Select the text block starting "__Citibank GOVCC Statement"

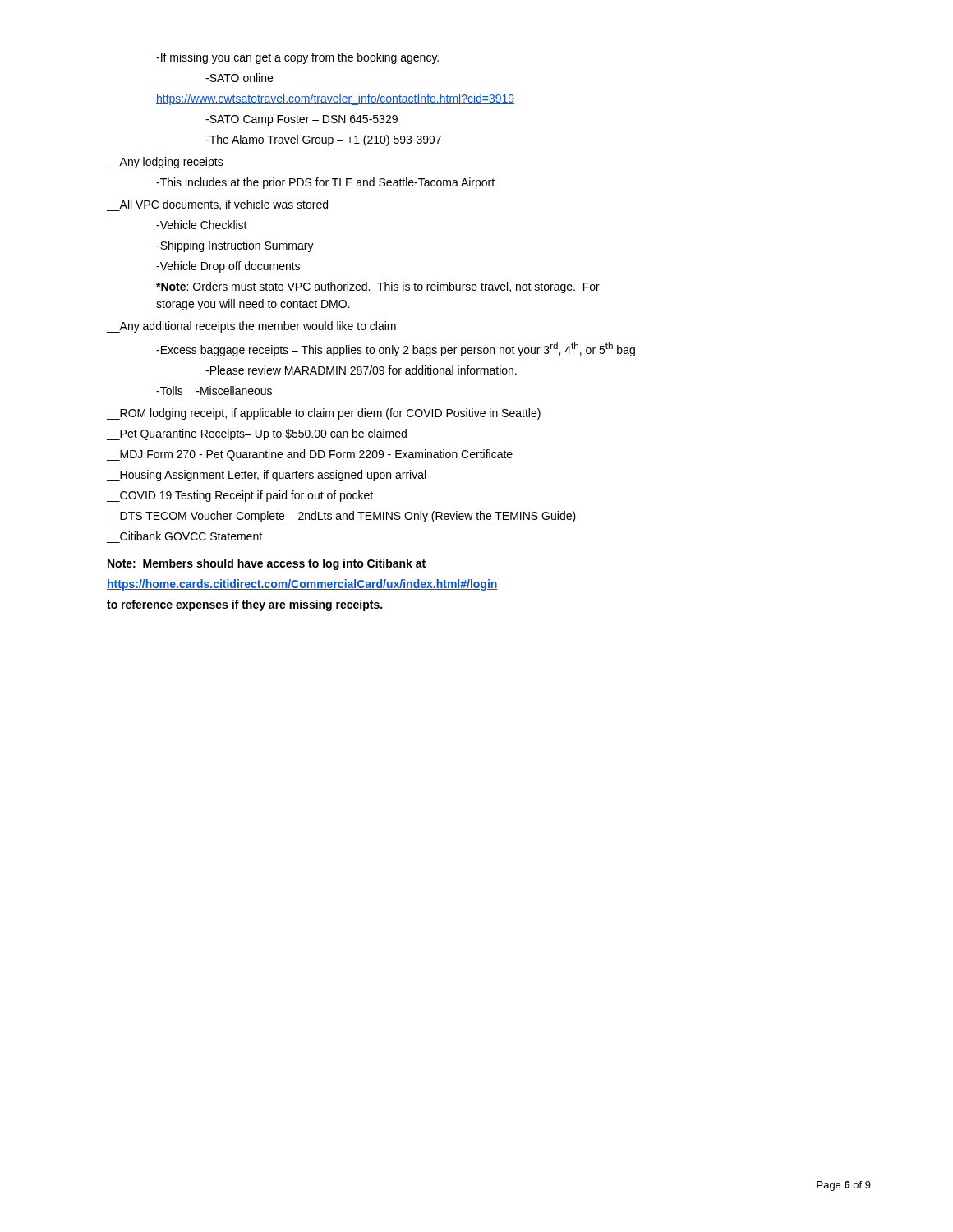(185, 536)
